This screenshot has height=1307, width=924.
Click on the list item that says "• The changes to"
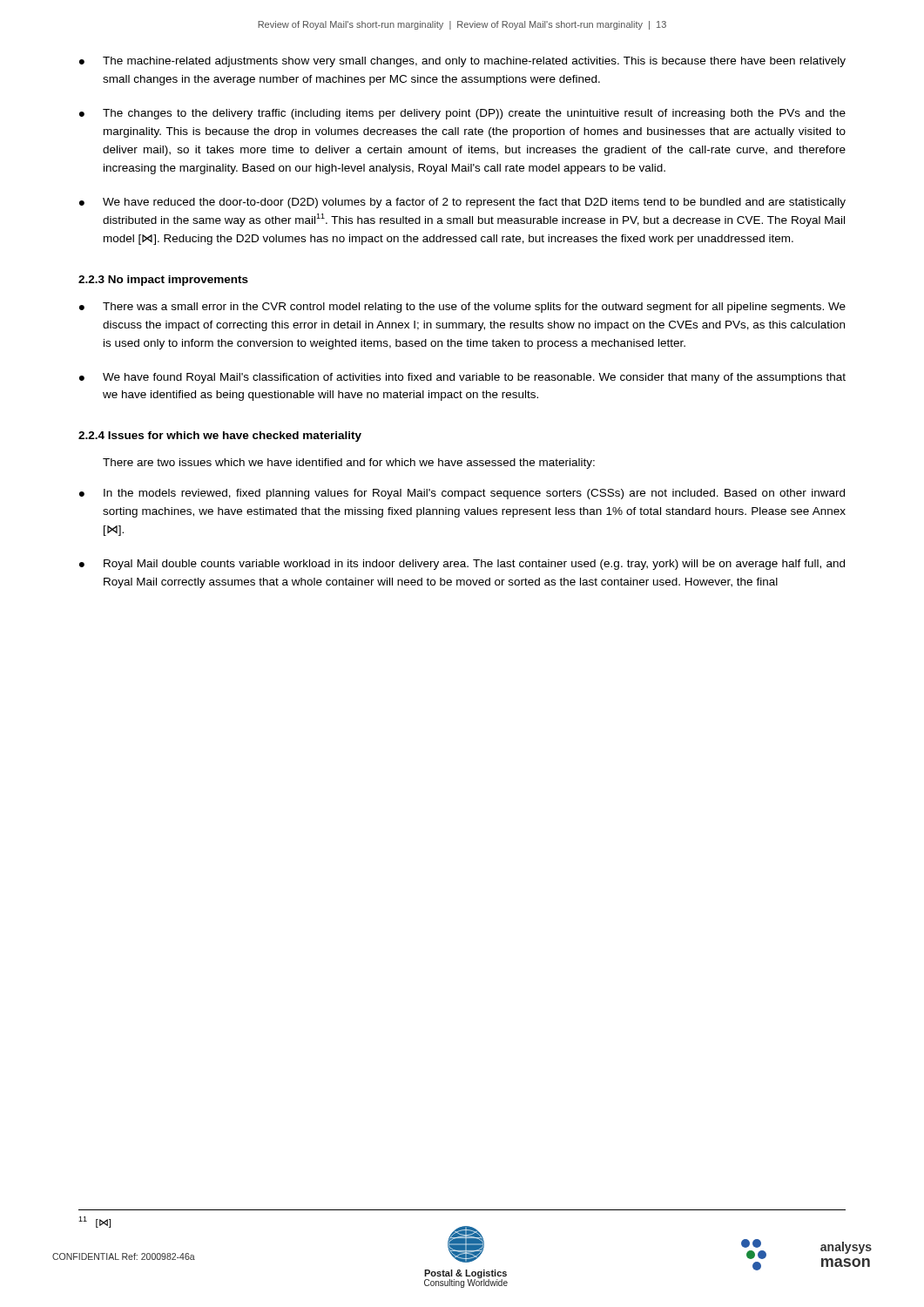click(462, 141)
